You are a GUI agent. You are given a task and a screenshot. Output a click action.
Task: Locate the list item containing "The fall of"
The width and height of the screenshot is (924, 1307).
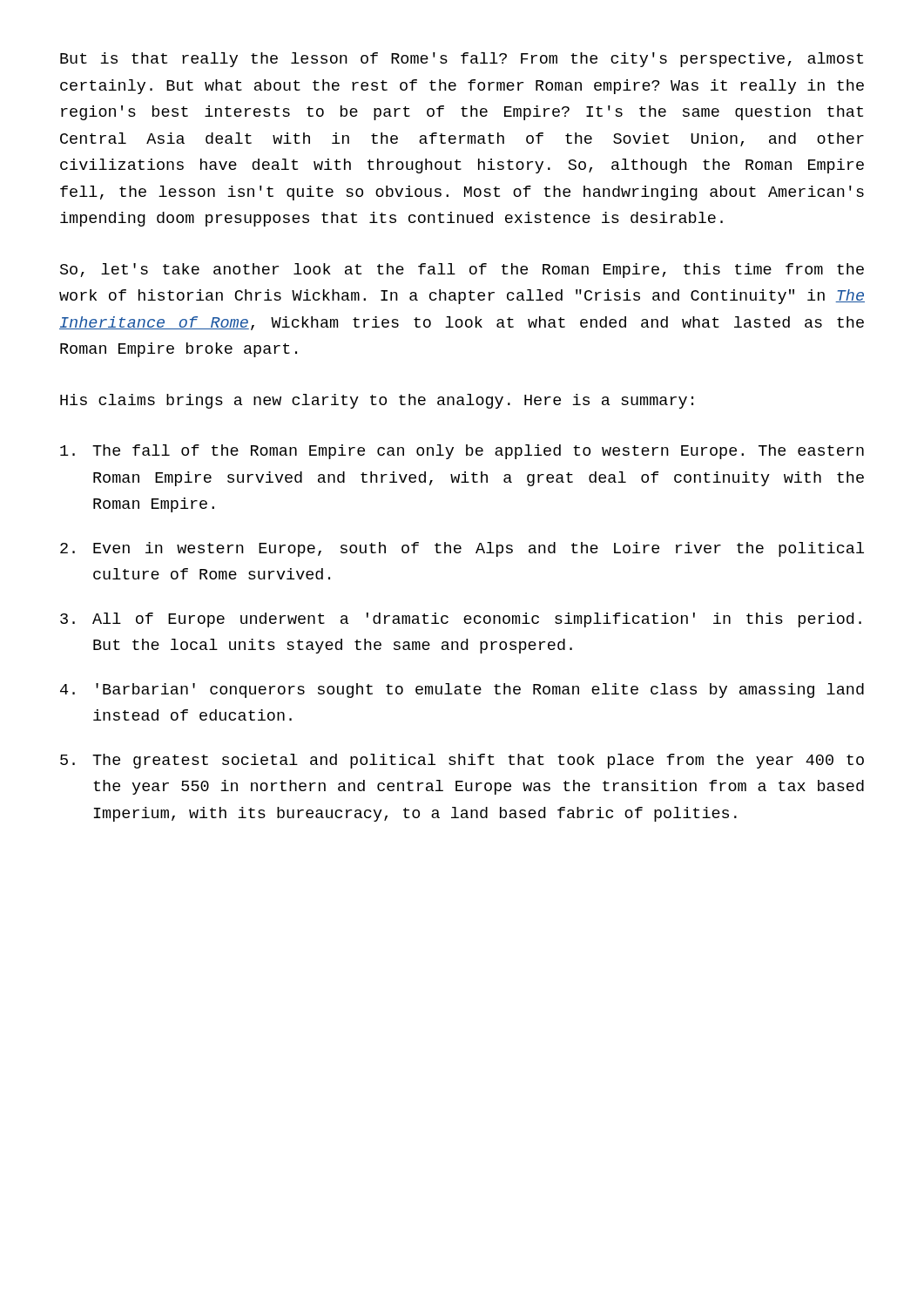pos(462,479)
